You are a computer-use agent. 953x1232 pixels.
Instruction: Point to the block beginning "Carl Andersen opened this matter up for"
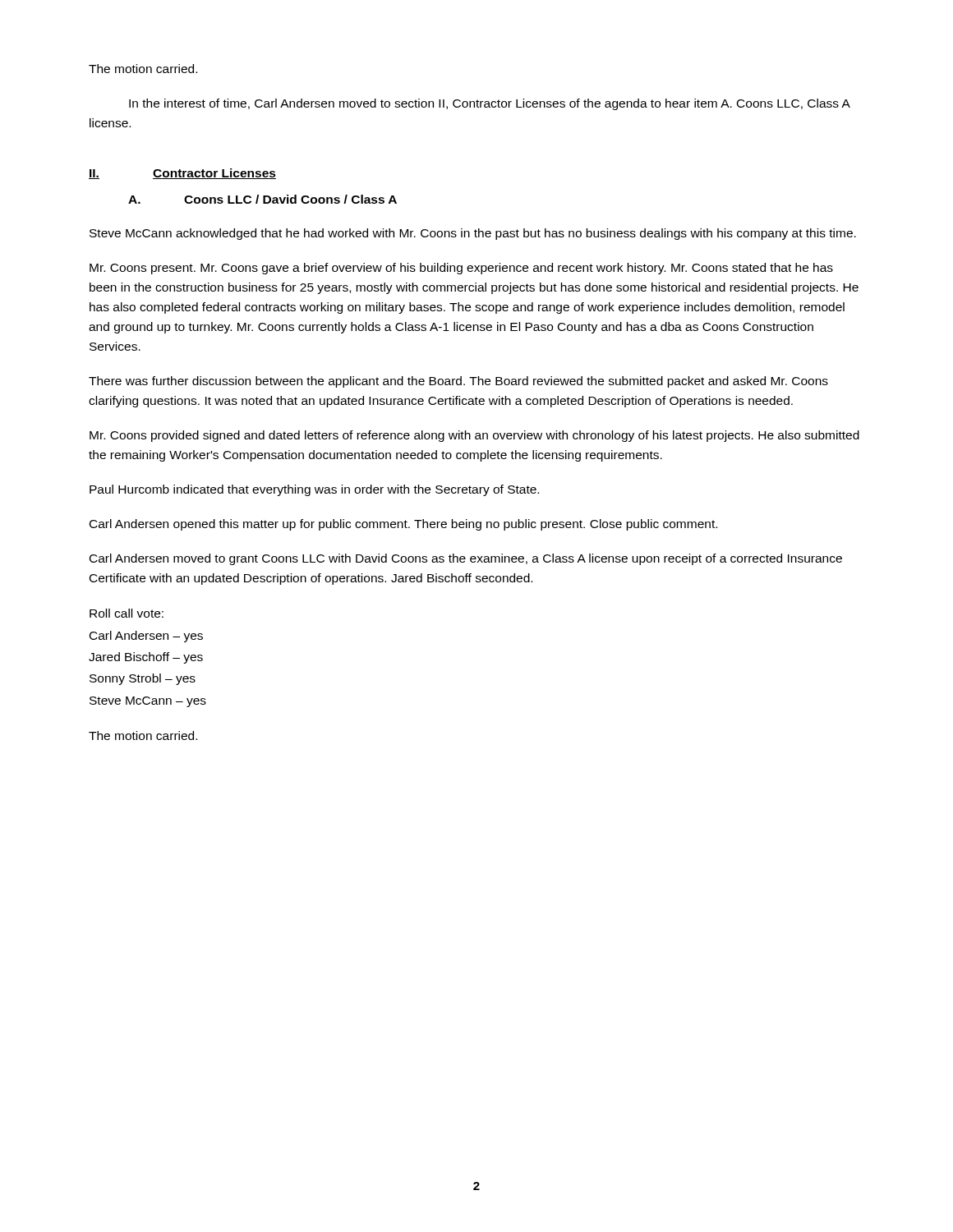[x=404, y=524]
